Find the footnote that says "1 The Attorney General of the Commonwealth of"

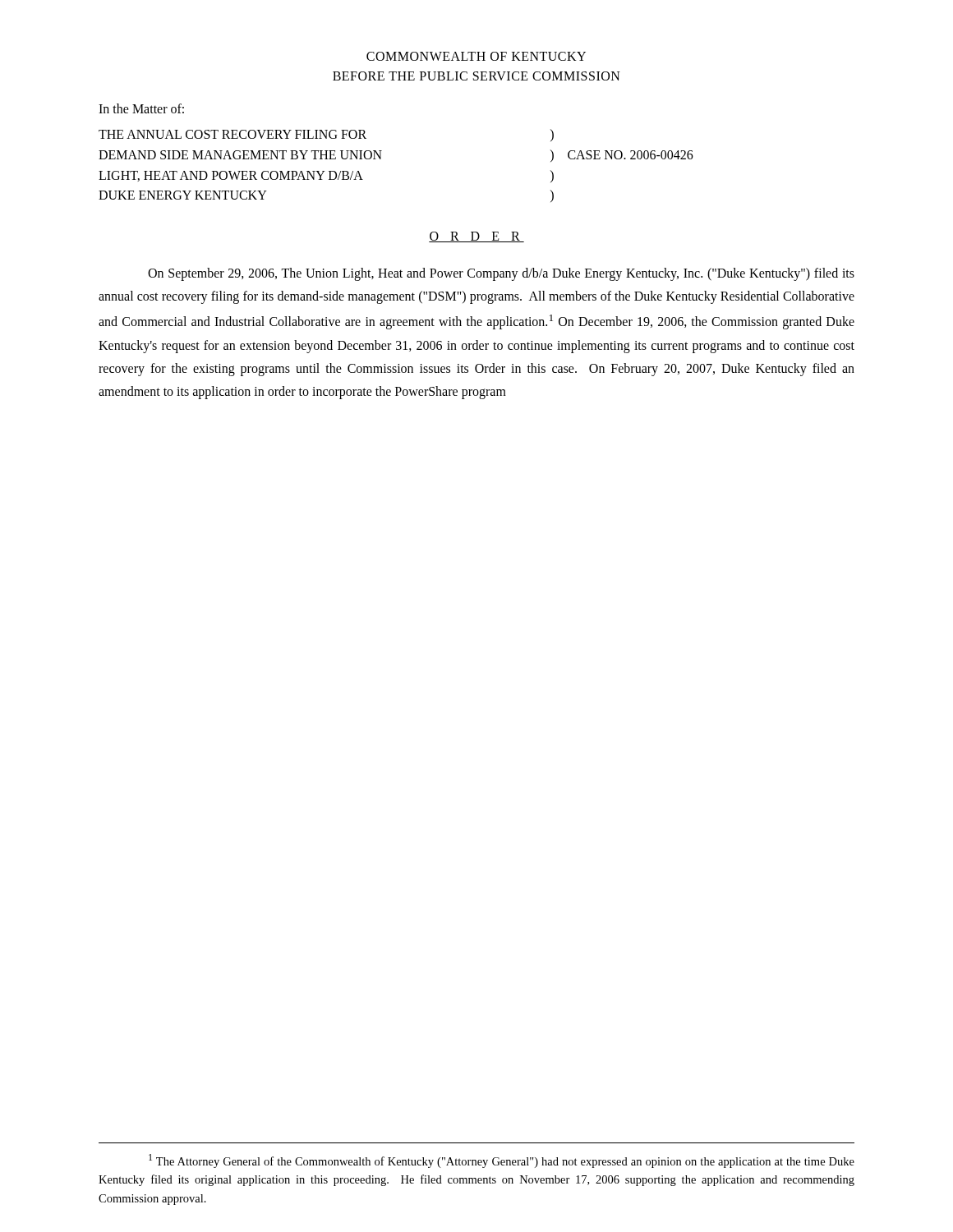tap(476, 1179)
